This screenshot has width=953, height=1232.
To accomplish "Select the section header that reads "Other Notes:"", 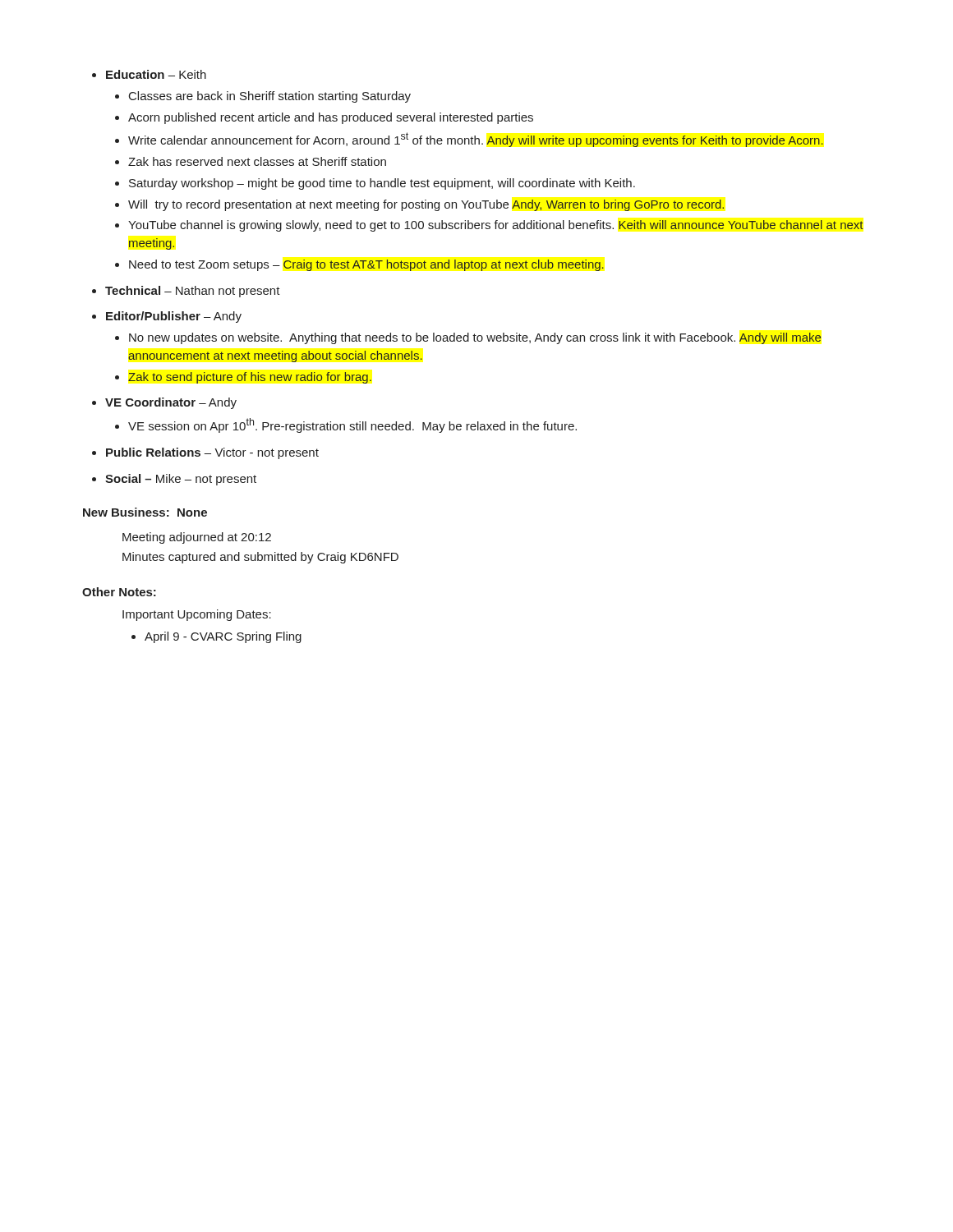I will [119, 592].
